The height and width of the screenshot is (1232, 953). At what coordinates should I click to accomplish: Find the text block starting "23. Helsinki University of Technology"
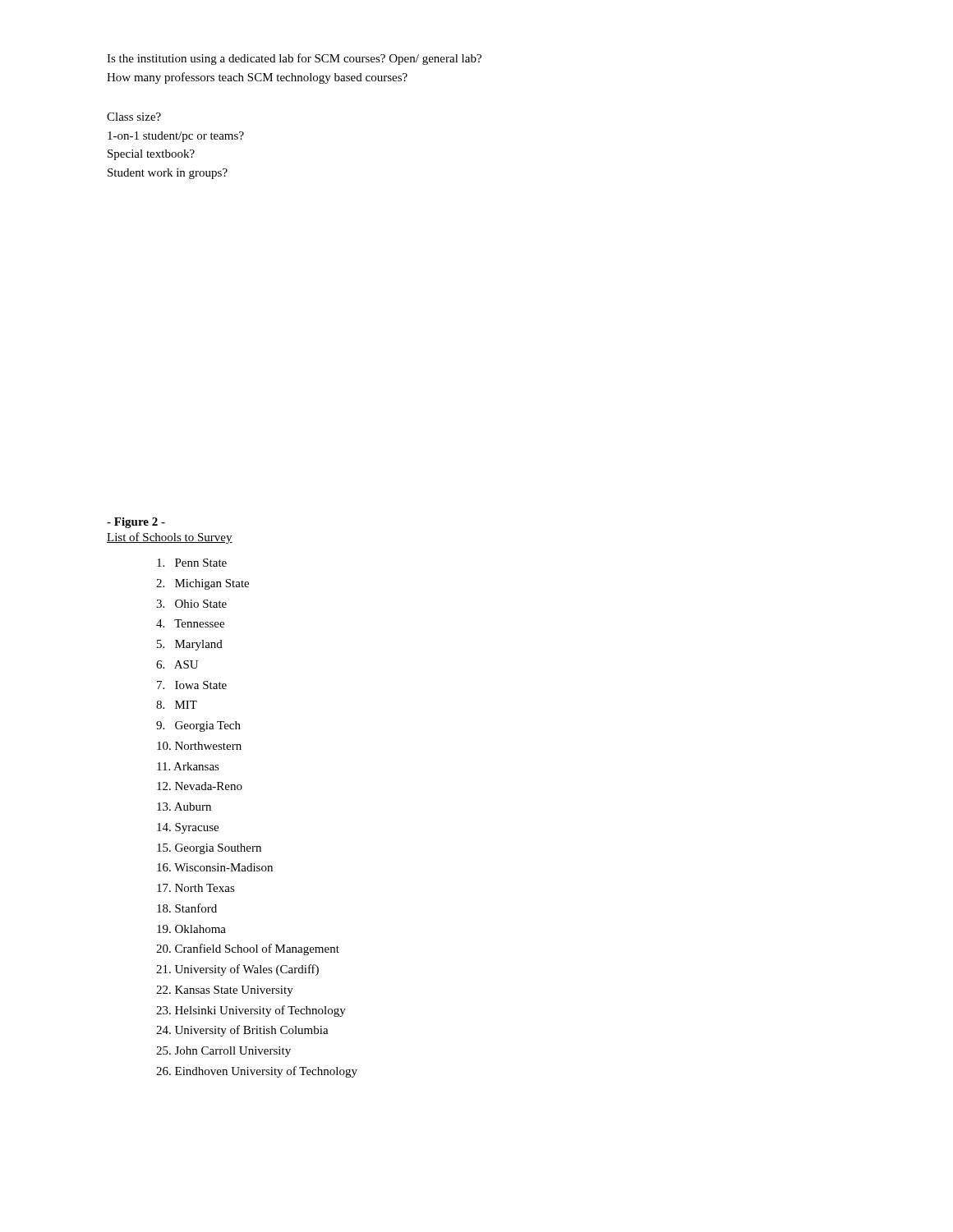(x=251, y=1010)
